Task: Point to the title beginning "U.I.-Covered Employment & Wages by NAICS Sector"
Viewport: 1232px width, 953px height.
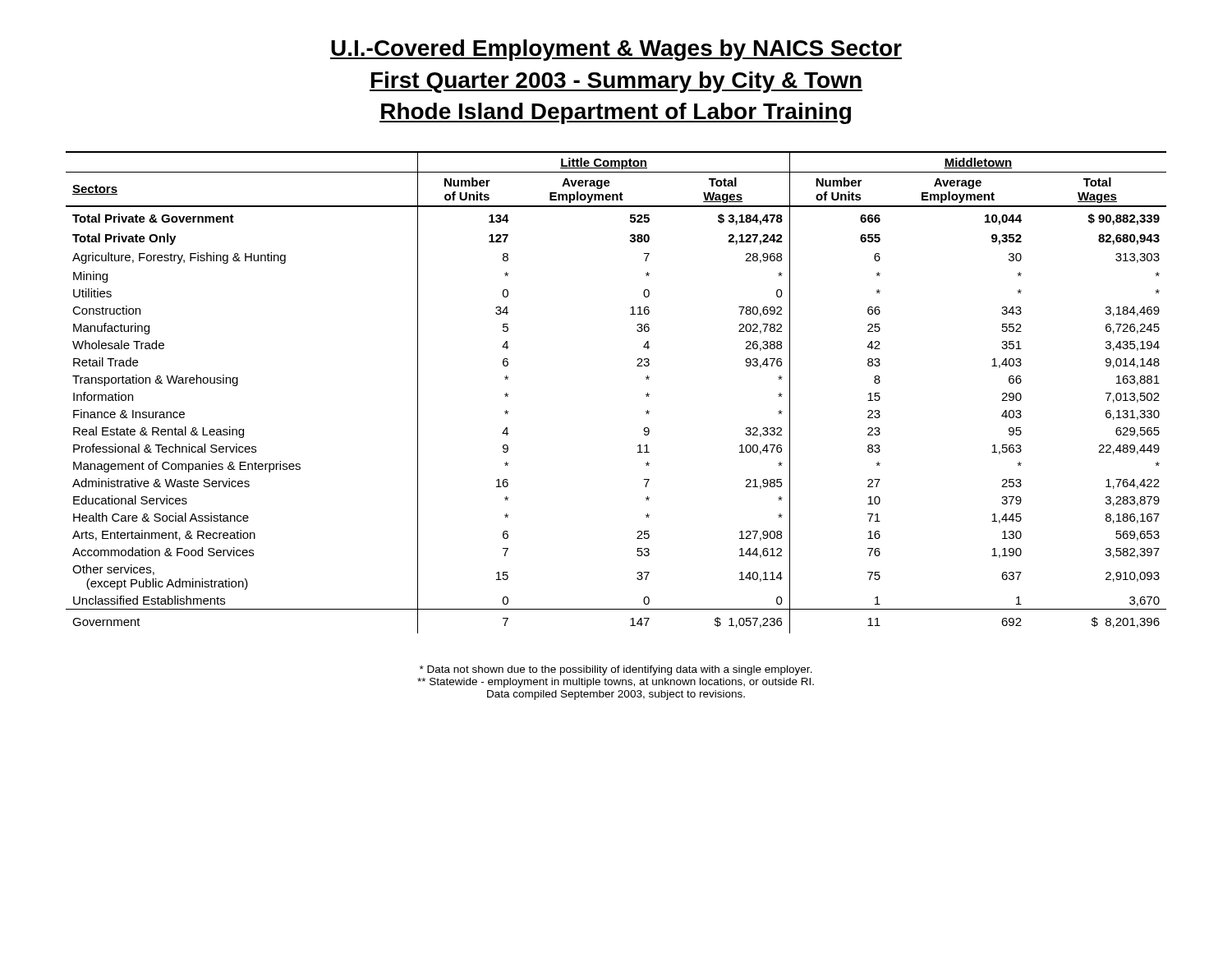Action: tap(616, 80)
